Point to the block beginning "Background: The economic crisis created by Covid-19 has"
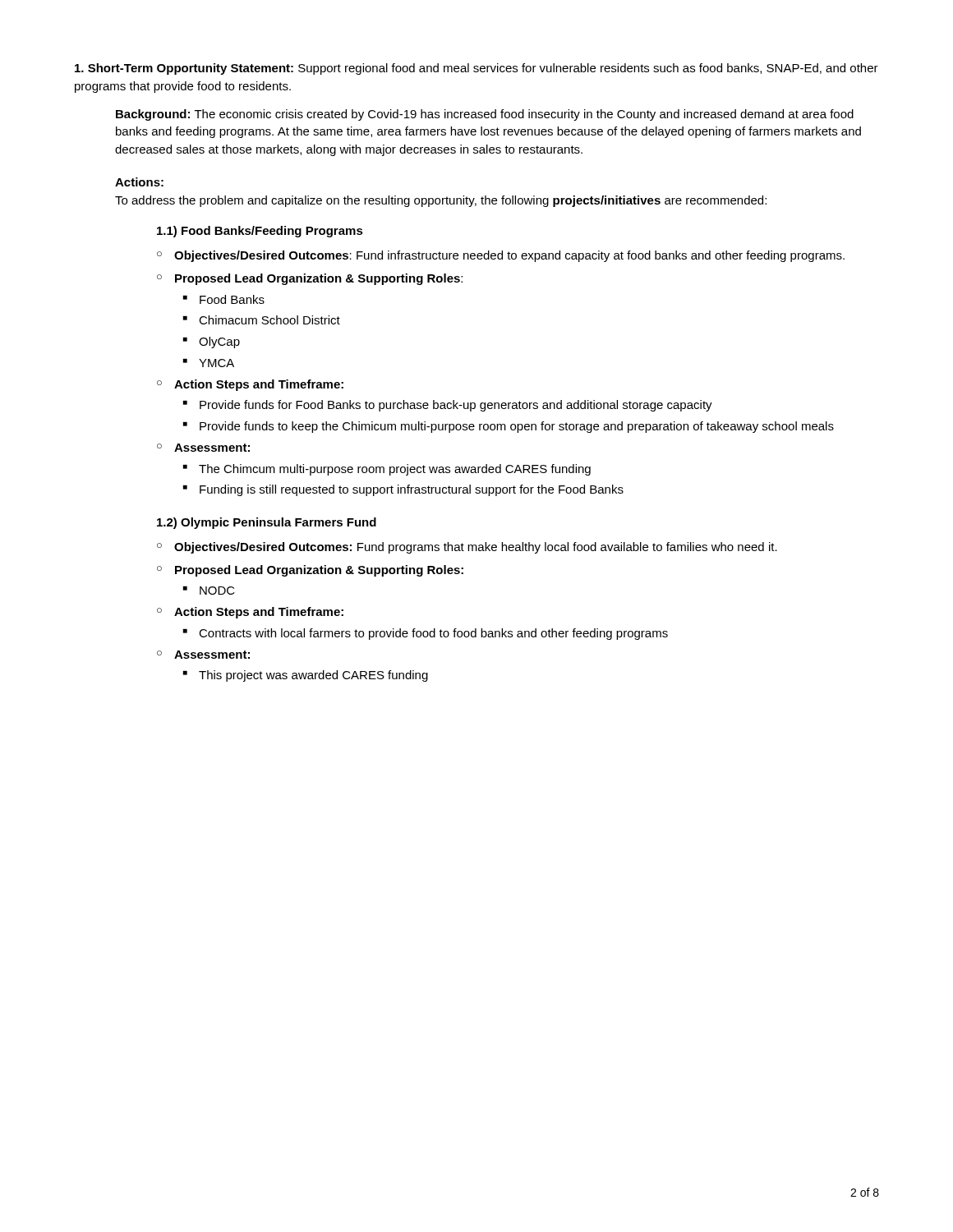Viewport: 953px width, 1232px height. click(497, 132)
